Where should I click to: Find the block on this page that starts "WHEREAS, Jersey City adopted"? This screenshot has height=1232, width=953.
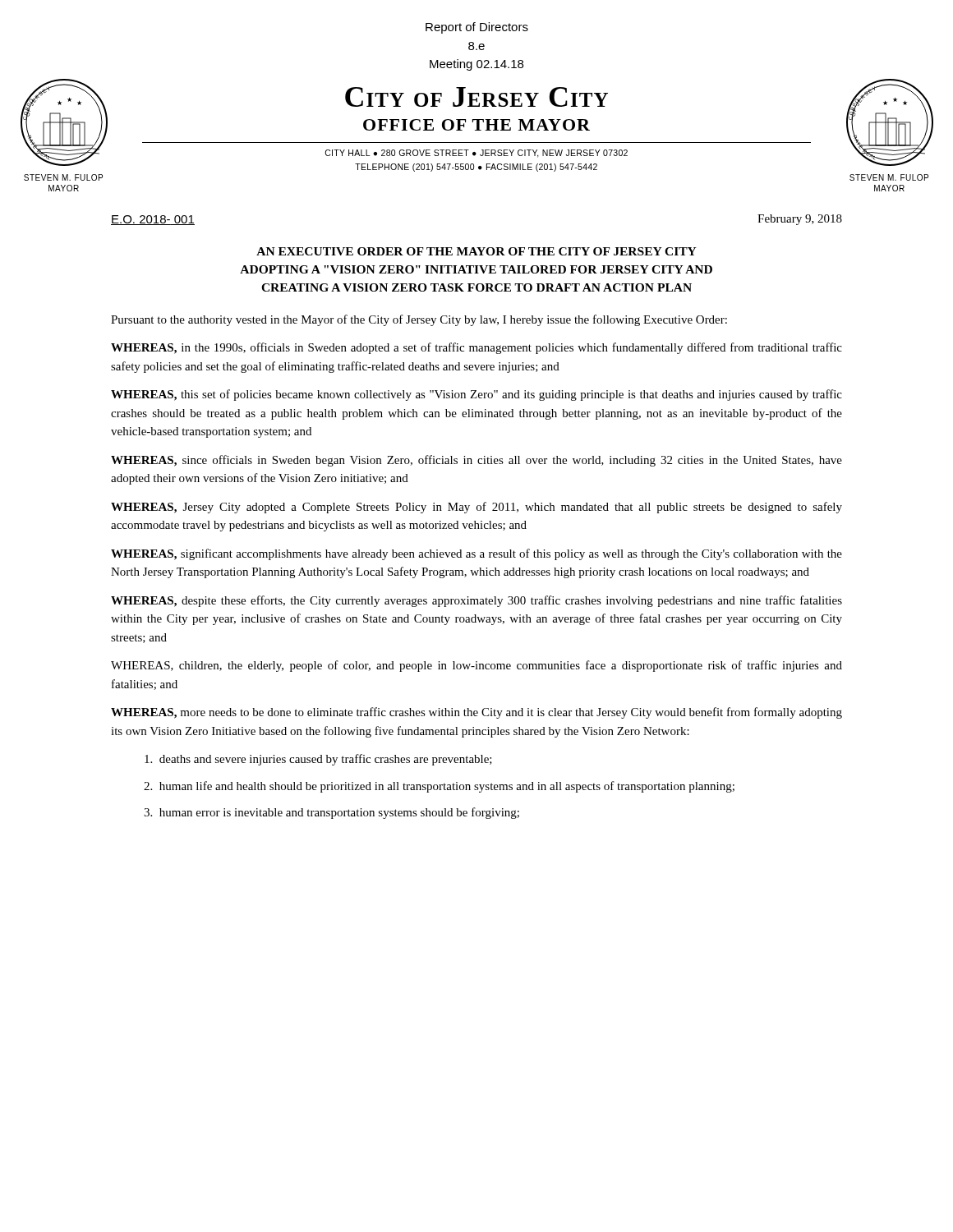[476, 516]
